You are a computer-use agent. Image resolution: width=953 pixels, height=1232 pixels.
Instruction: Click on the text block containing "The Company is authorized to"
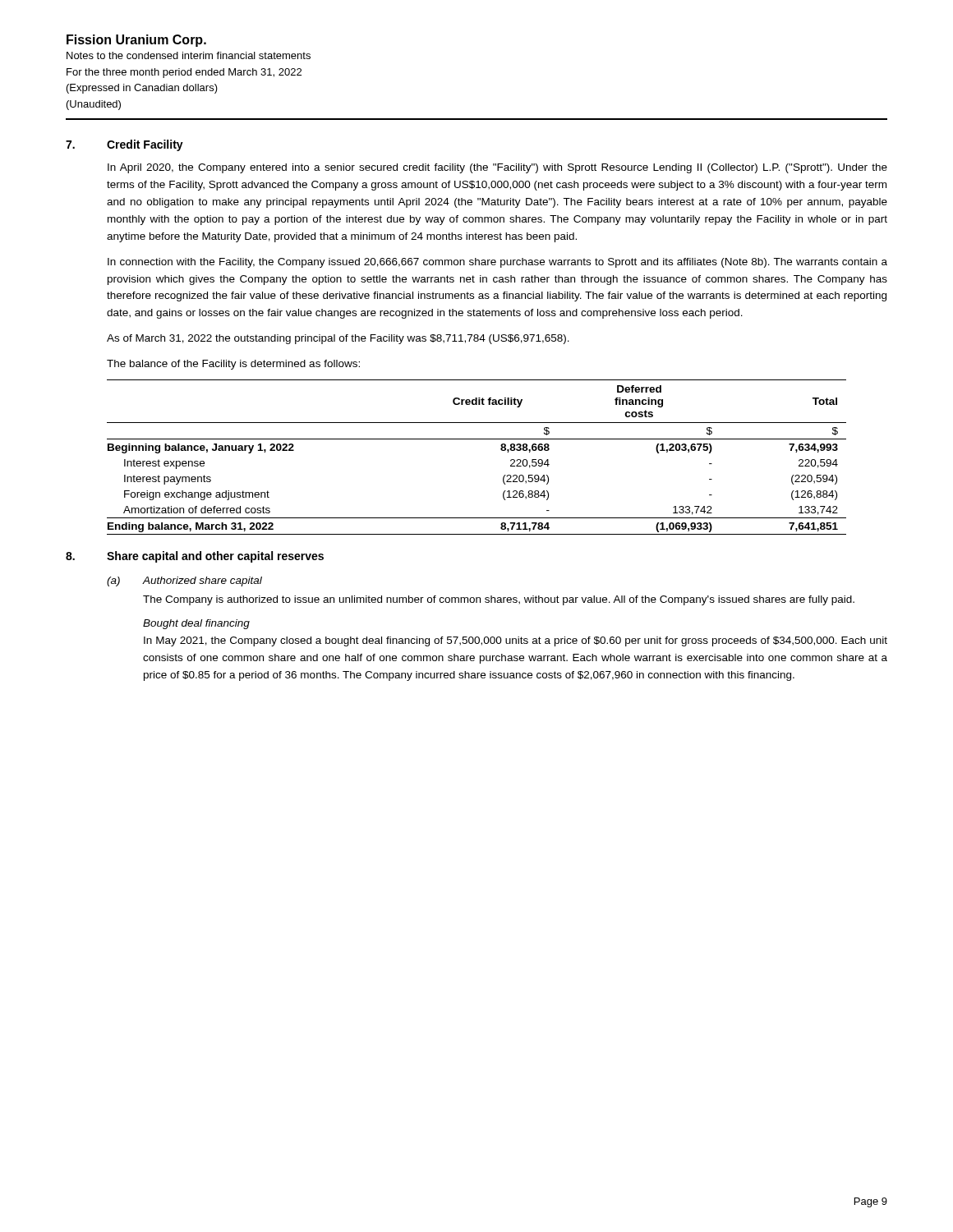tap(499, 599)
